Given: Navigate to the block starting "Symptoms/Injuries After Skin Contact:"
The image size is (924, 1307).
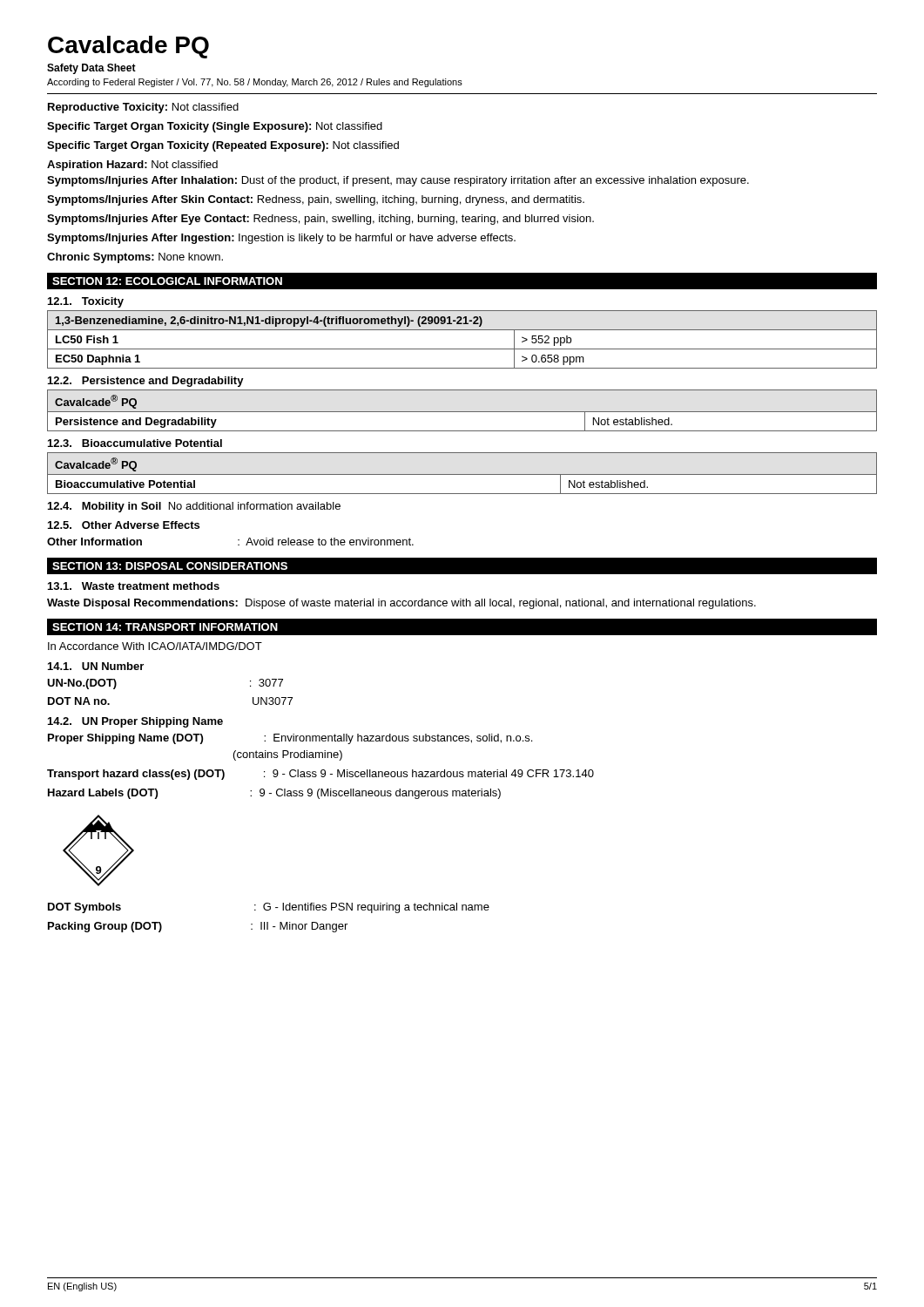Looking at the screenshot, I should (x=316, y=199).
